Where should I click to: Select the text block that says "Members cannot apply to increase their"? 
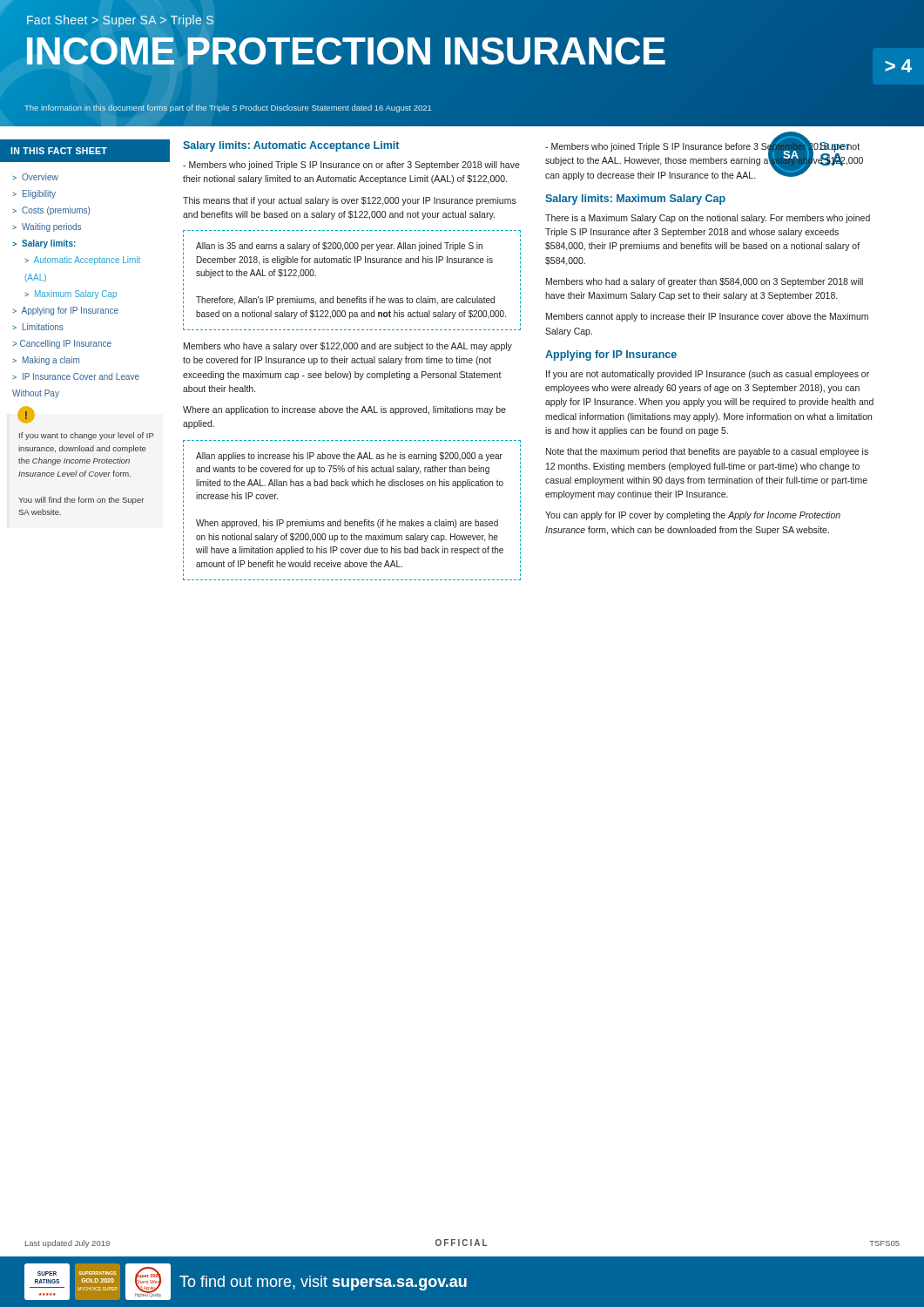point(707,324)
